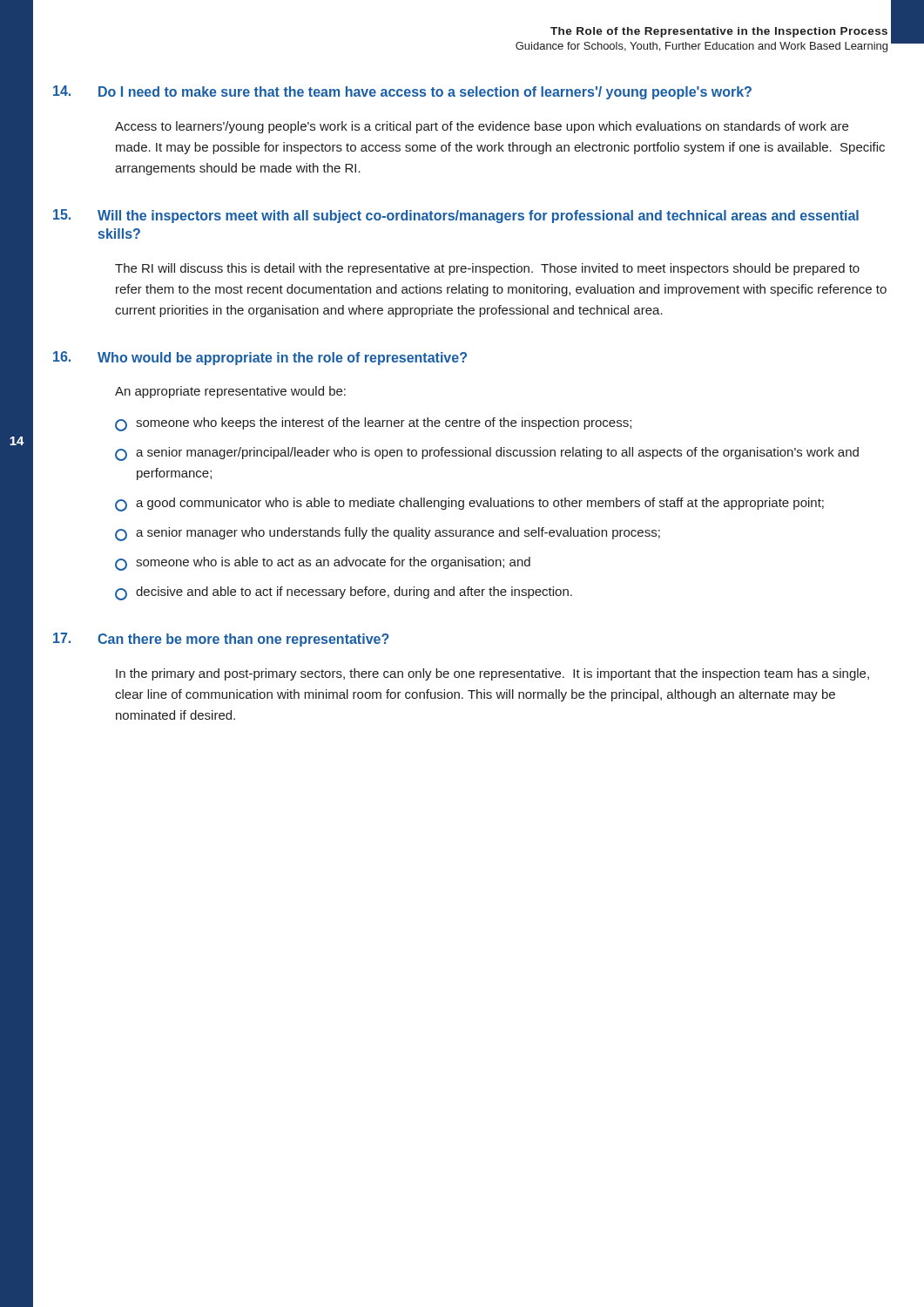Select the list item with the text "✓ someone who is able to"
The height and width of the screenshot is (1307, 924).
point(502,562)
